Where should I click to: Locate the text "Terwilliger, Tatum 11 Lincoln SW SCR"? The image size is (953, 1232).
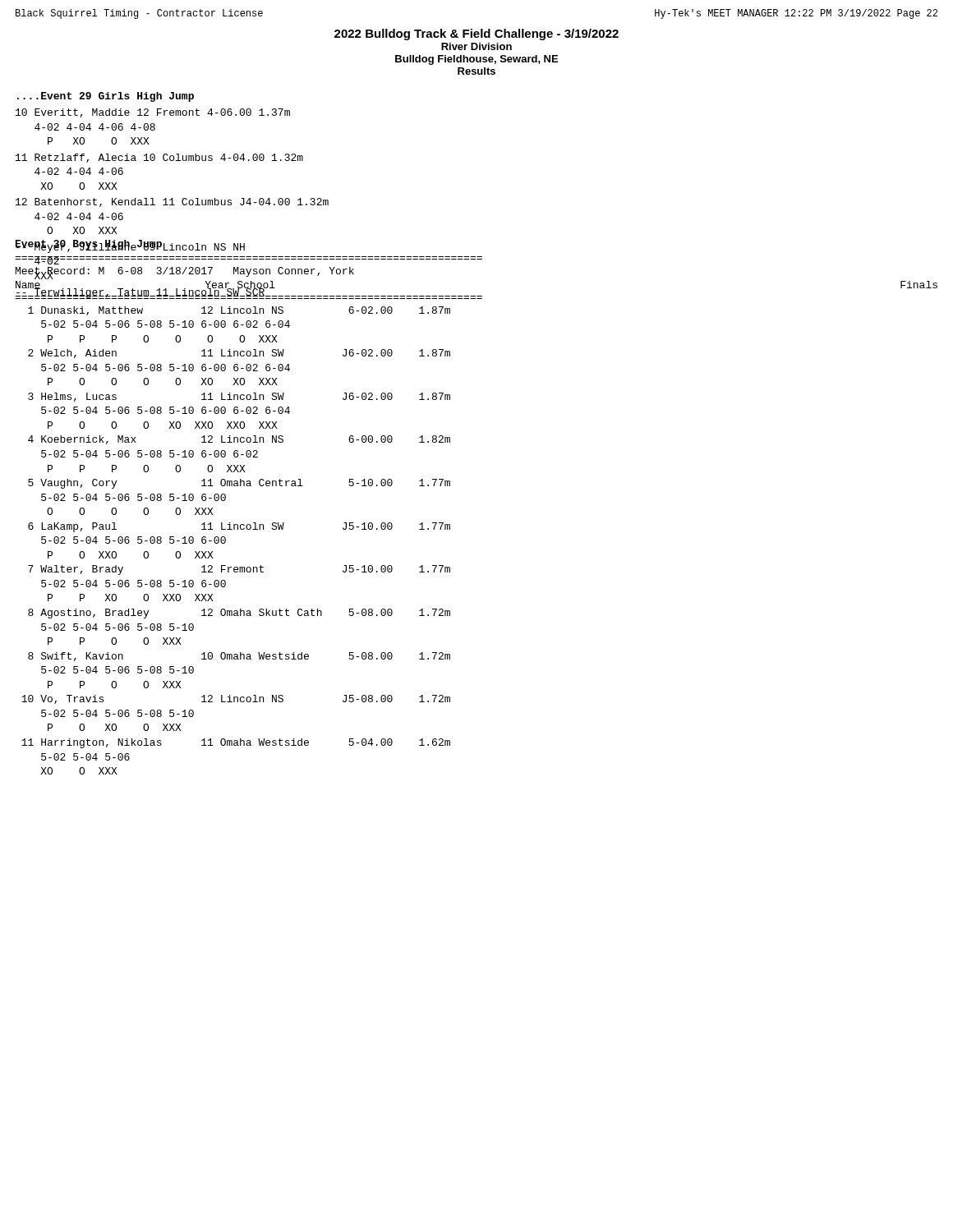coord(140,292)
